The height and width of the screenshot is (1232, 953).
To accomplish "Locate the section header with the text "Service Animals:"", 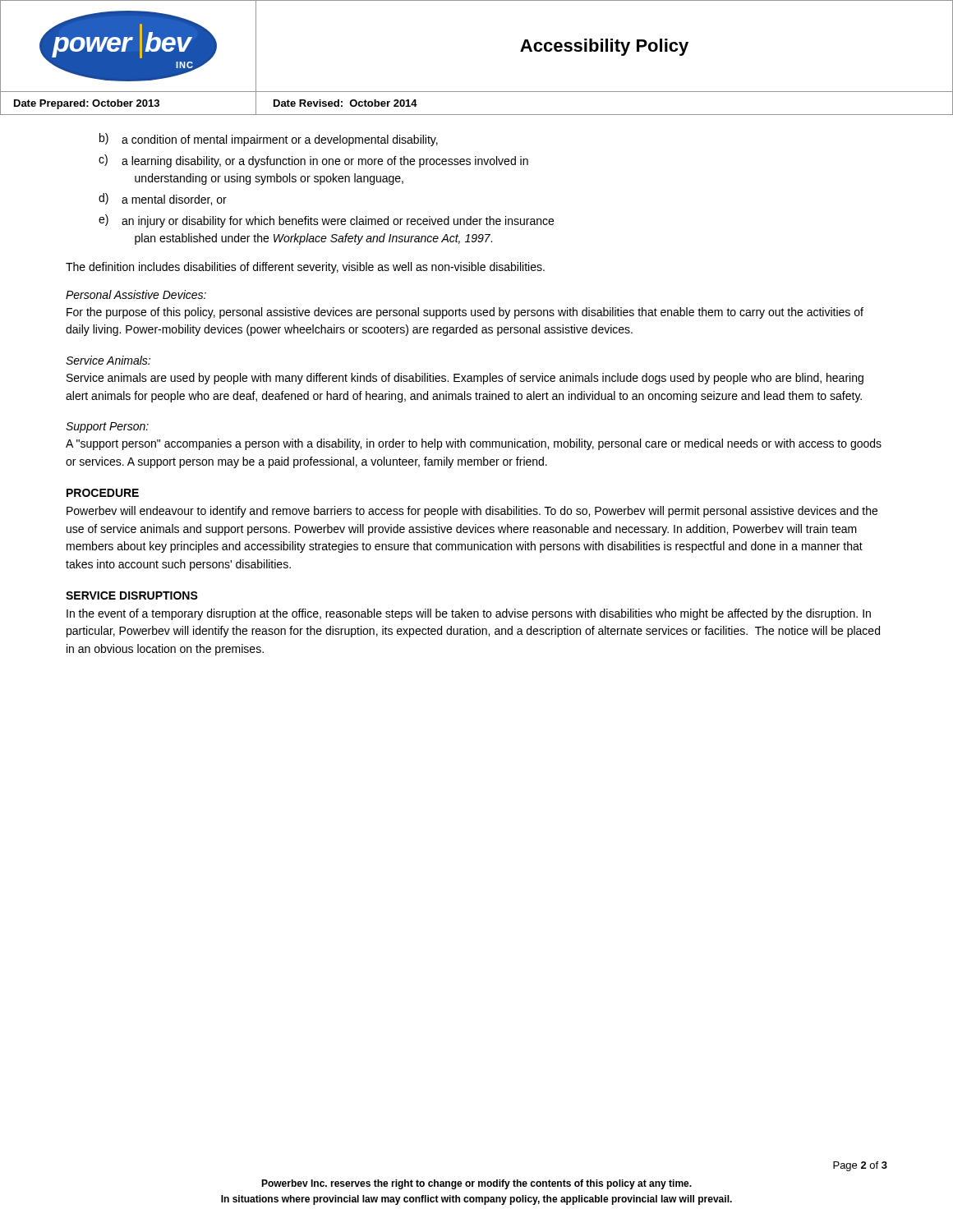I will click(x=108, y=361).
